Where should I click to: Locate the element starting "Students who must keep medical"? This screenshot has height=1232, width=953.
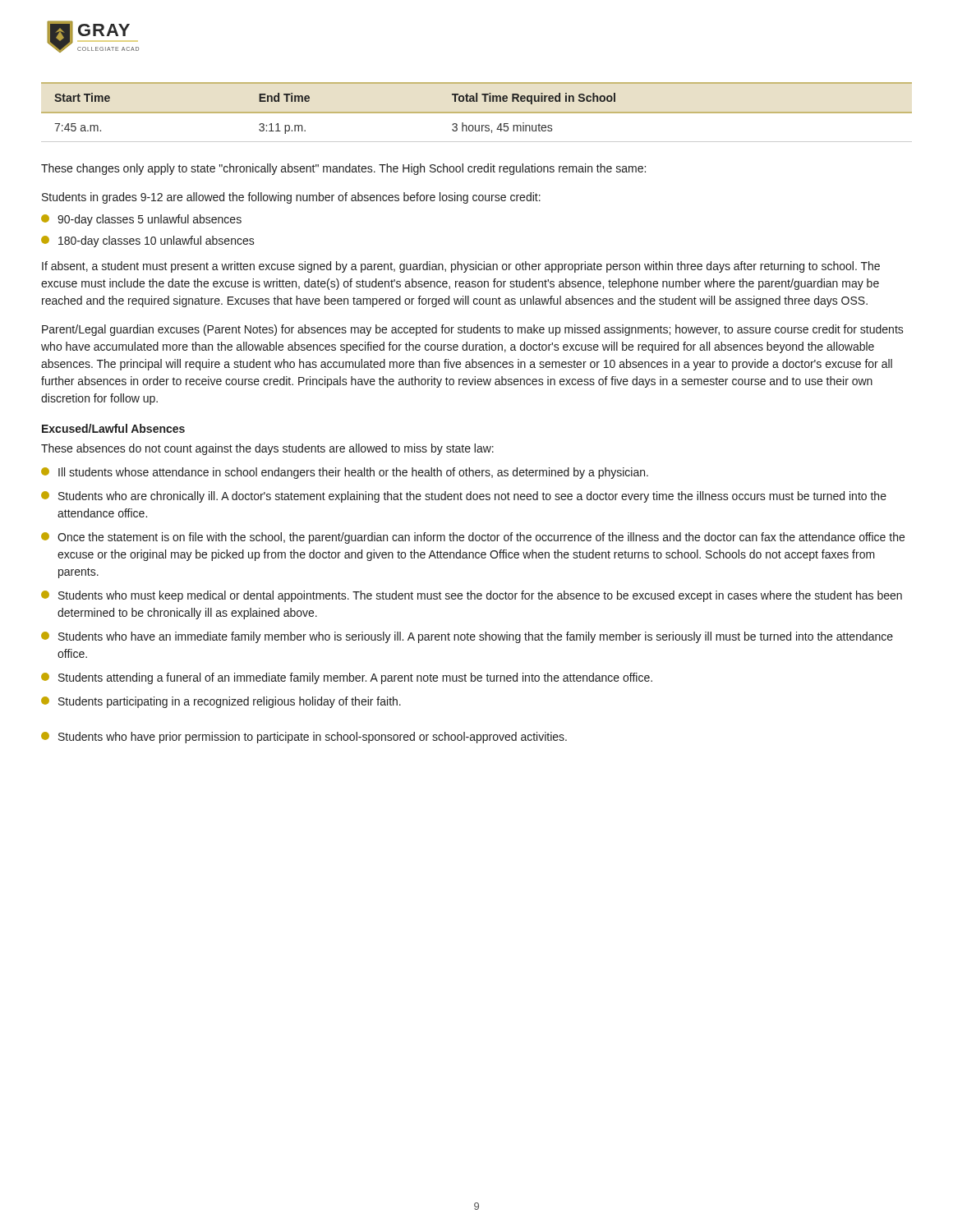tap(476, 605)
